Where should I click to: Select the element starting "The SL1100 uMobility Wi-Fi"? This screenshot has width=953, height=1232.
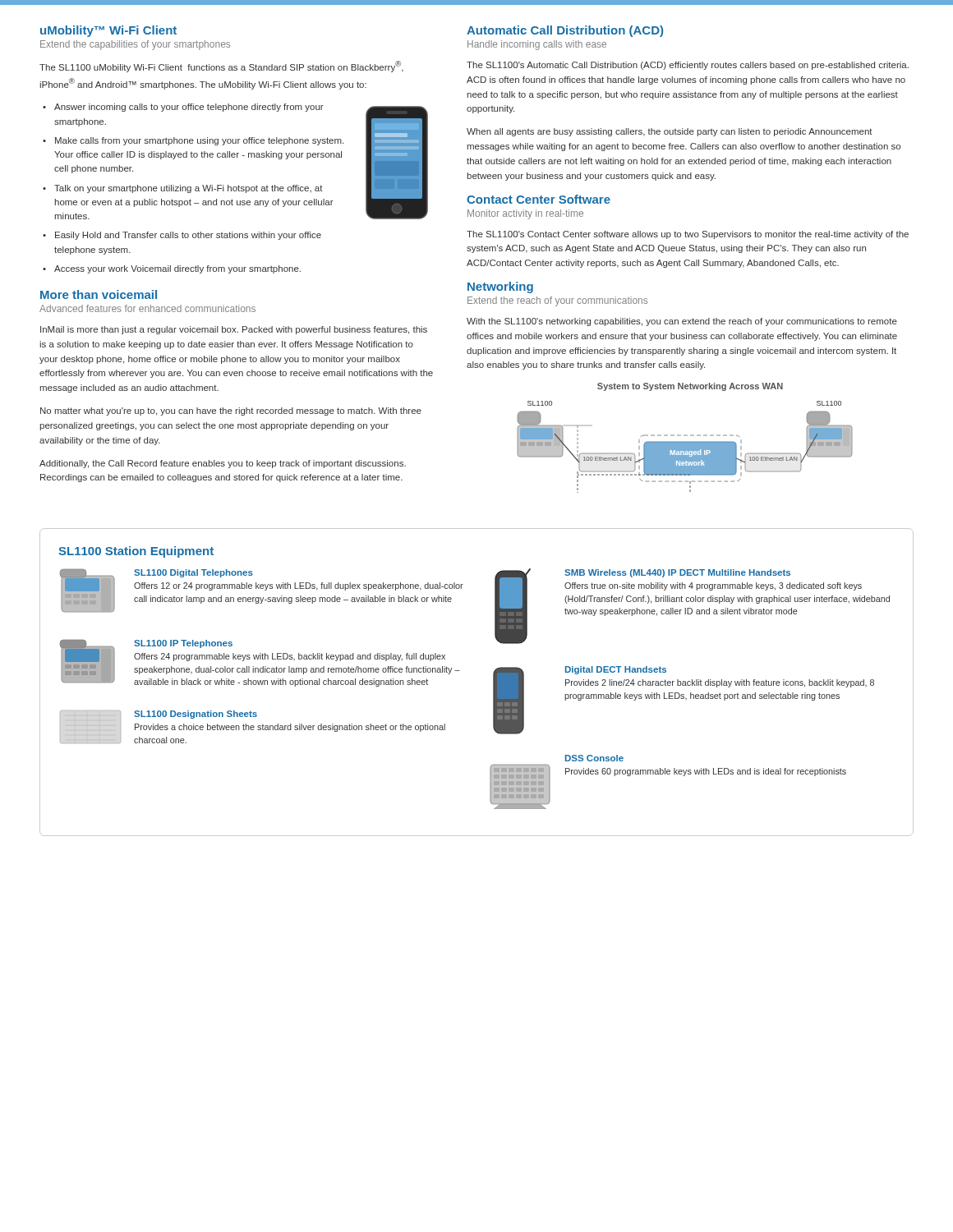[237, 75]
